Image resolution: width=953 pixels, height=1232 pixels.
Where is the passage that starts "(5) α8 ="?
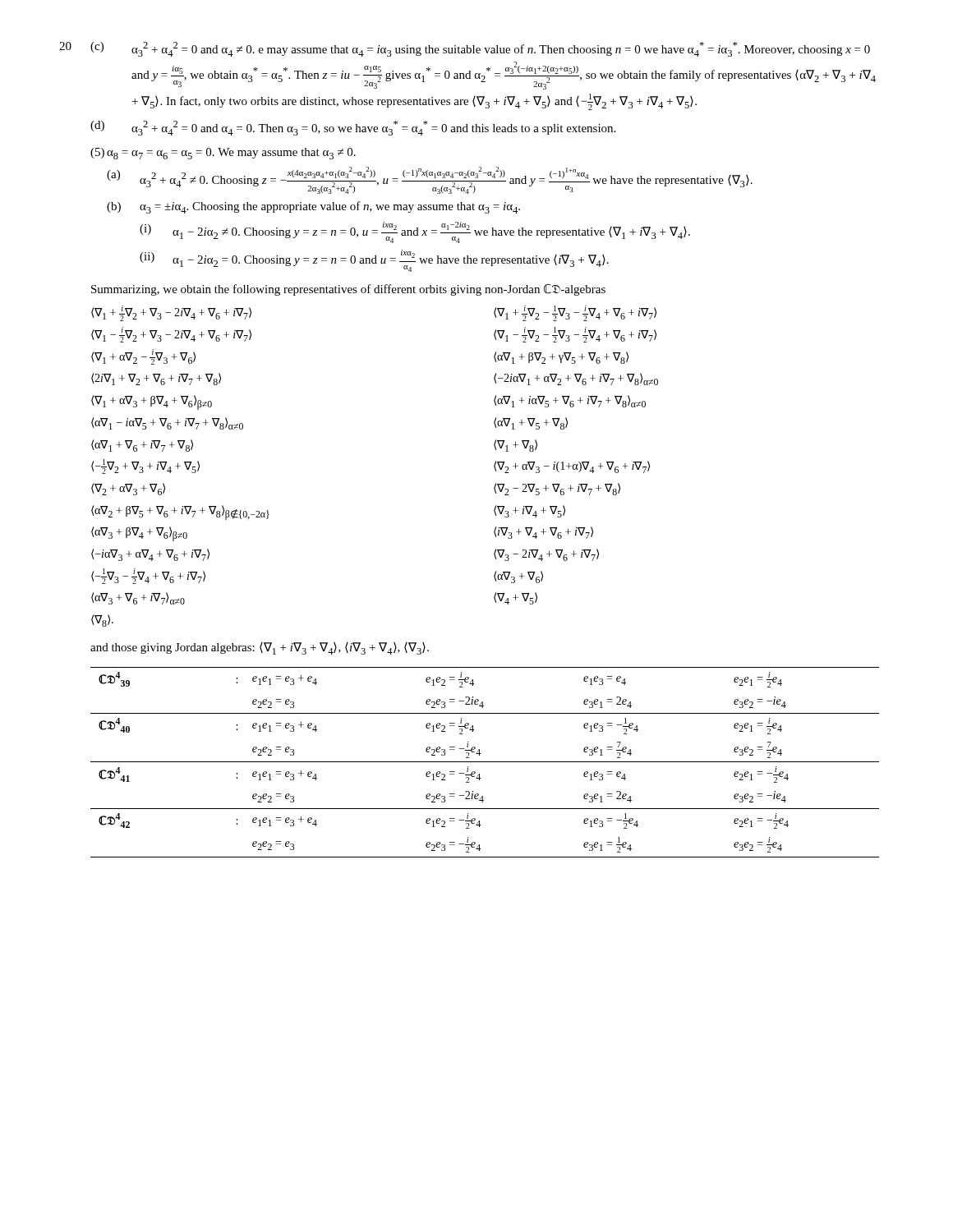(223, 153)
